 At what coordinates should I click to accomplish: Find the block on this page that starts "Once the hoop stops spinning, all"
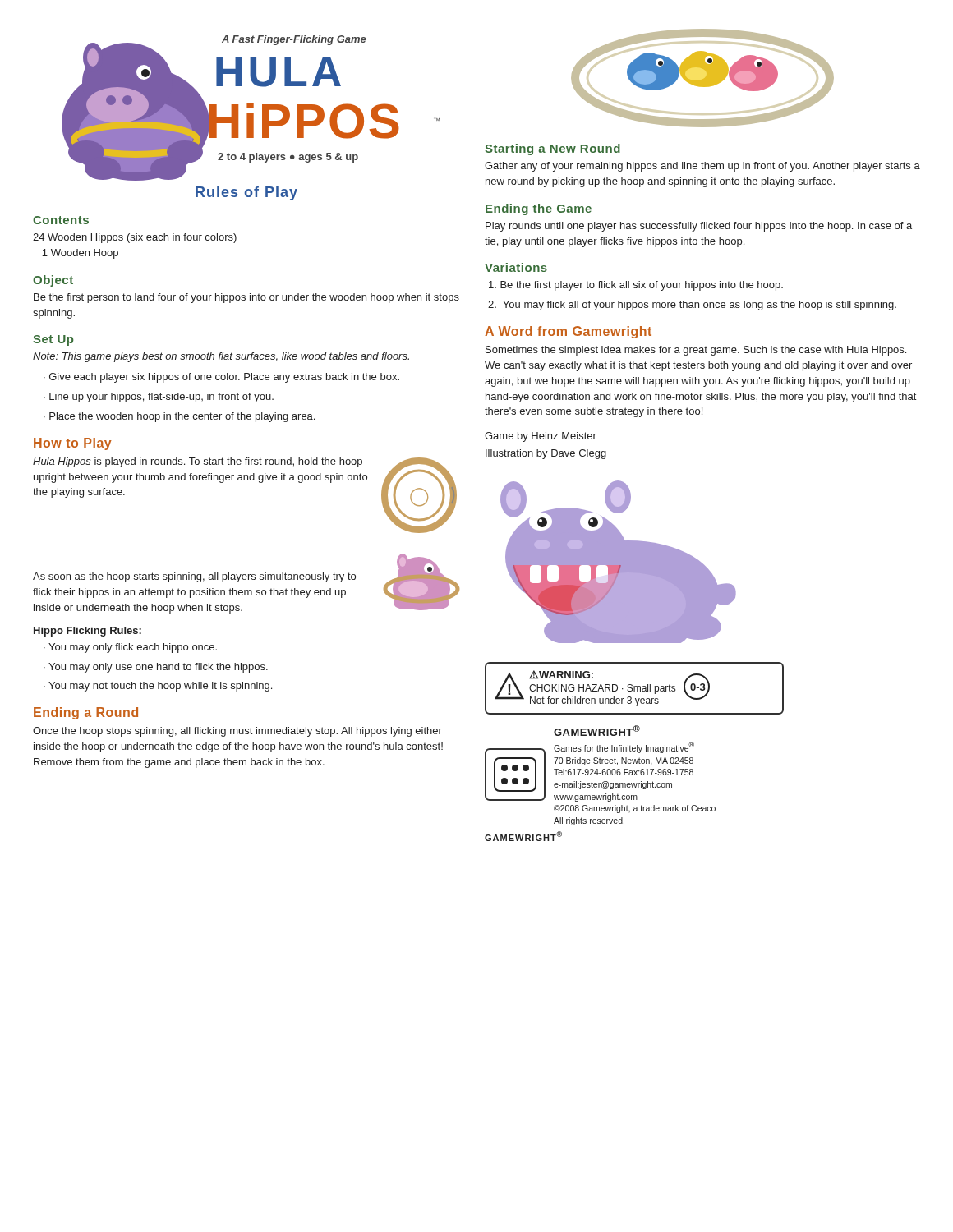pyautogui.click(x=238, y=746)
